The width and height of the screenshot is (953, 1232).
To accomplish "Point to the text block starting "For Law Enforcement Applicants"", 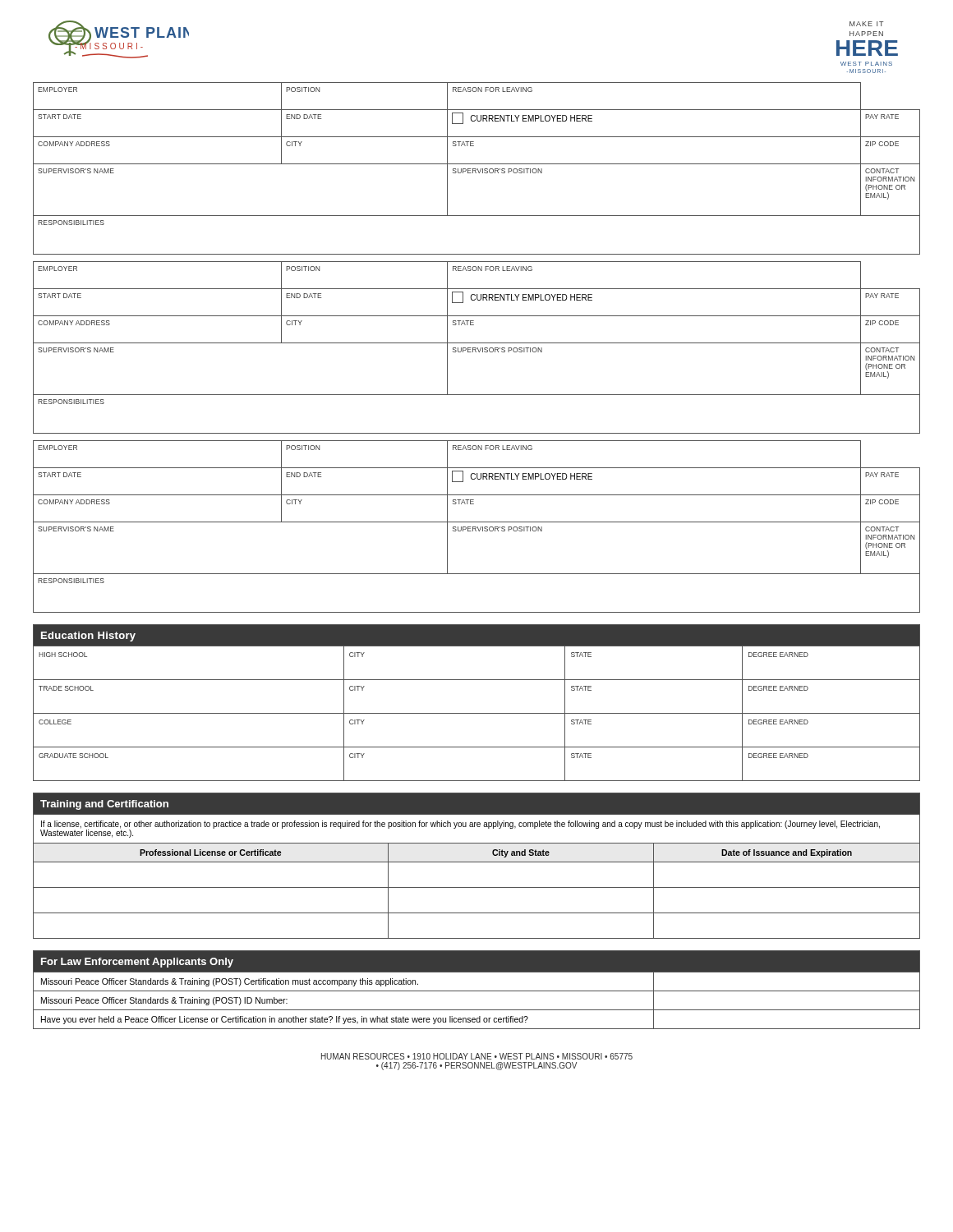I will [x=476, y=961].
